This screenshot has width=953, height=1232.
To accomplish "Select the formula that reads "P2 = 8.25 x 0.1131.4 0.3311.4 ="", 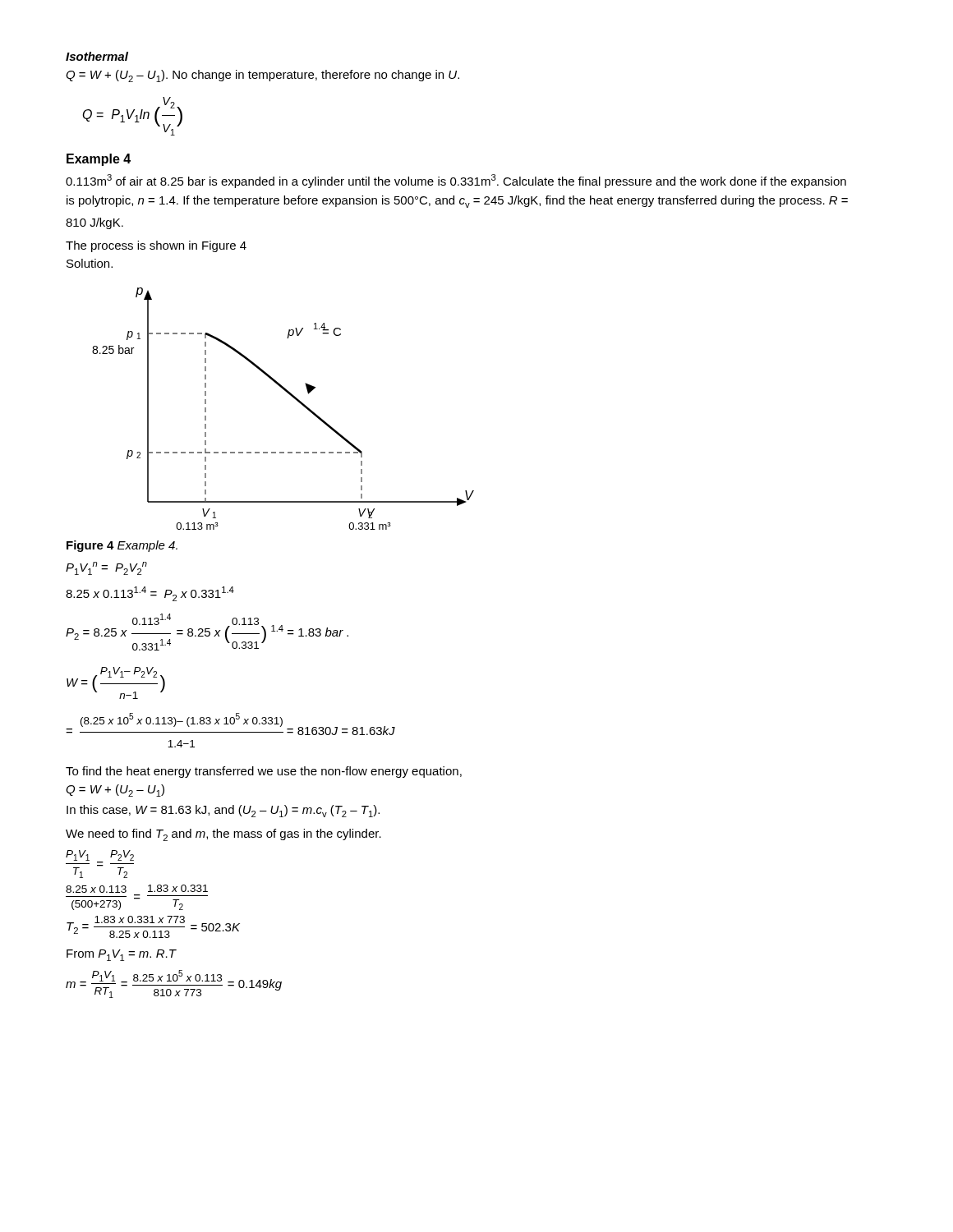I will pyautogui.click(x=208, y=633).
